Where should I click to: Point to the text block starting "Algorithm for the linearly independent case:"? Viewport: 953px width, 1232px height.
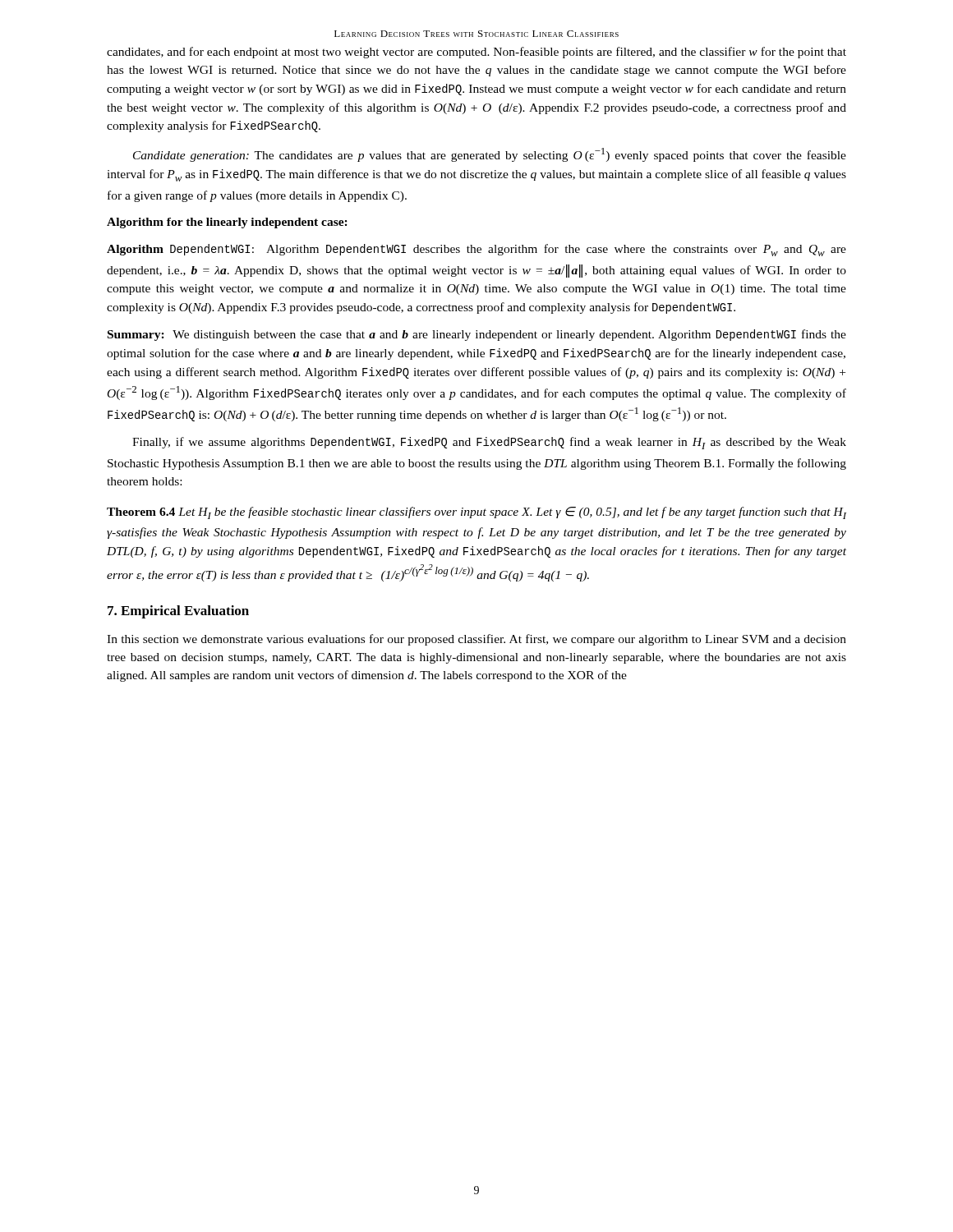[x=227, y=222]
